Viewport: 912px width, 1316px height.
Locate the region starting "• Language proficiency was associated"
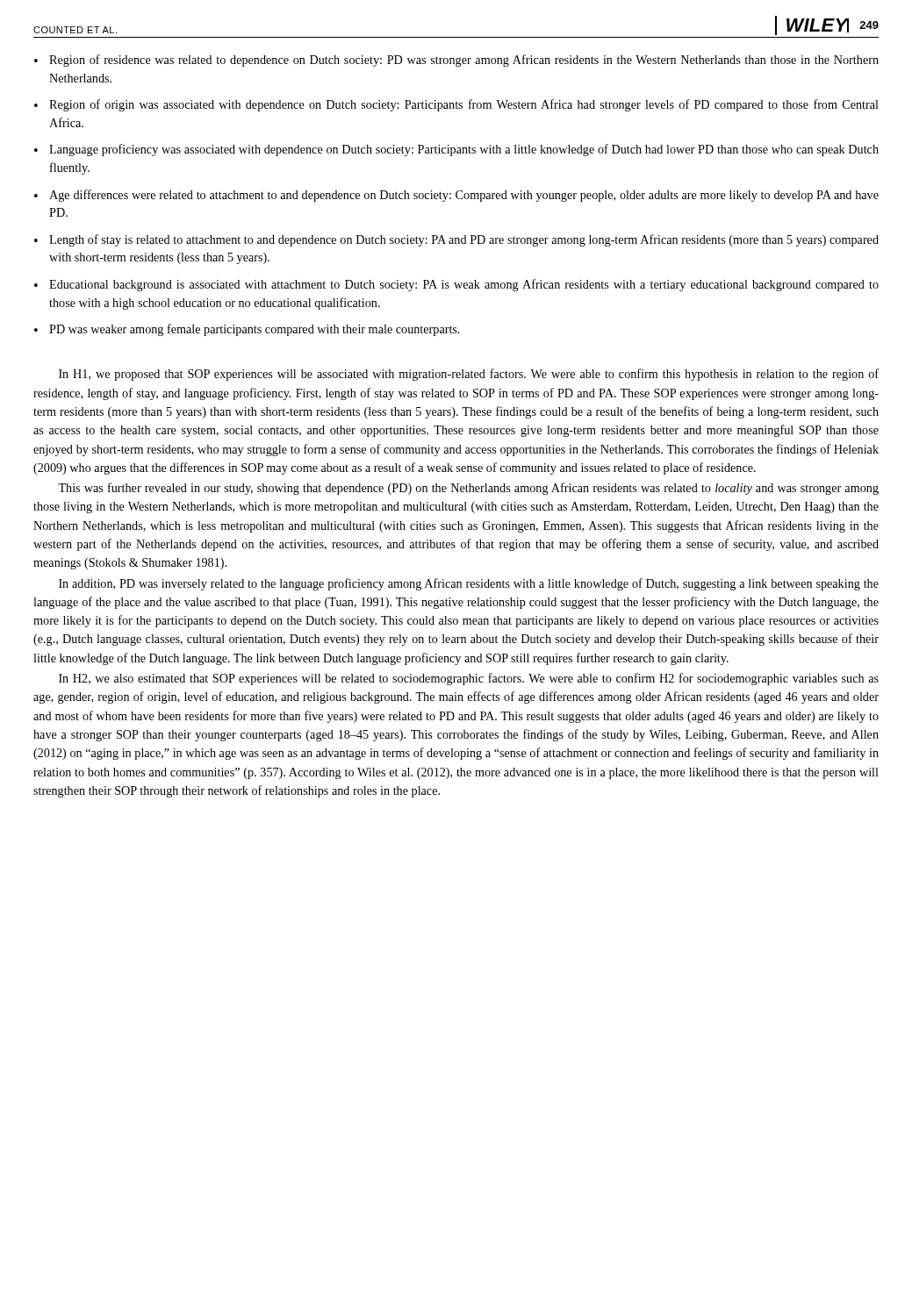(456, 159)
